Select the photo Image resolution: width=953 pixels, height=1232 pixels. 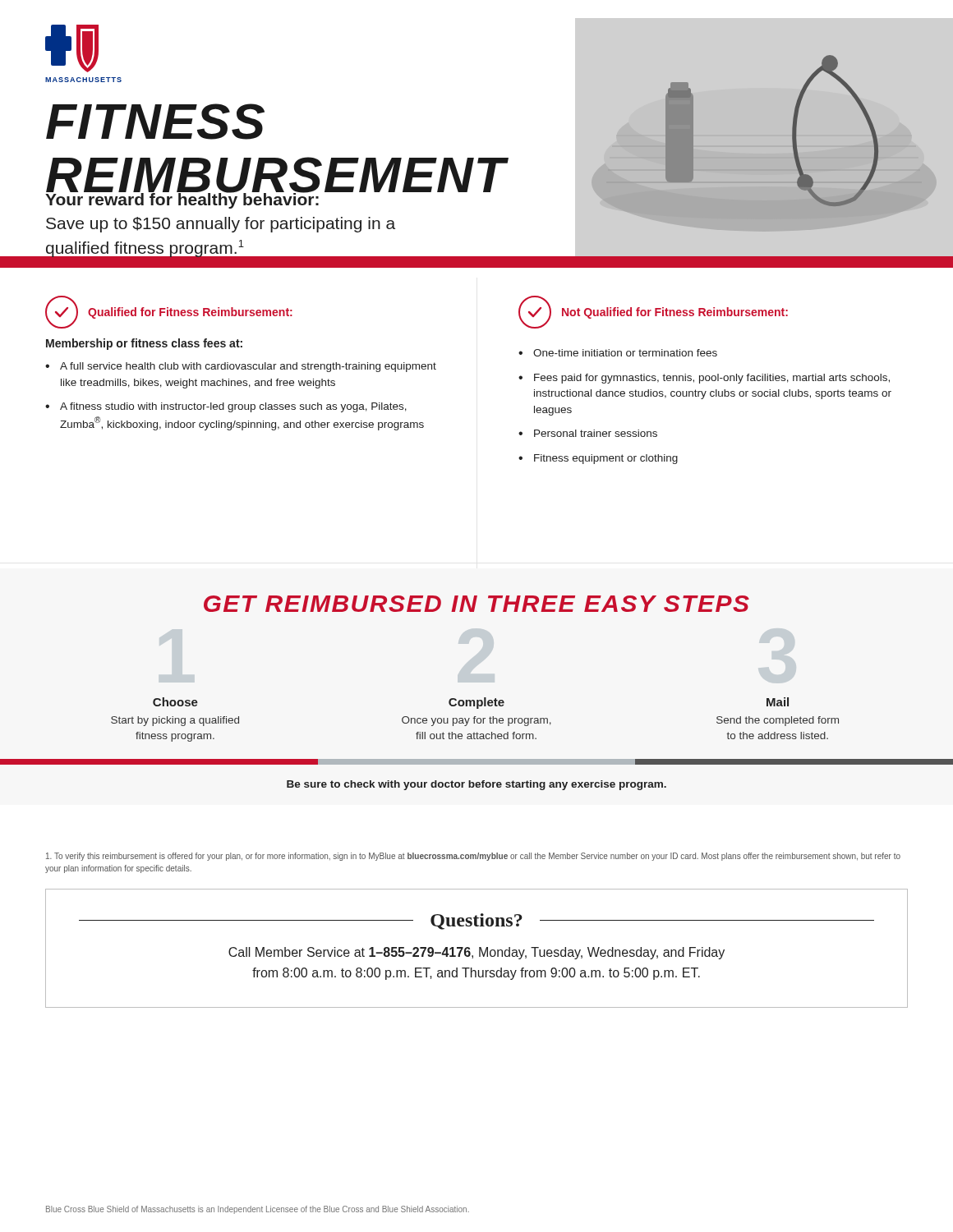pyautogui.click(x=764, y=137)
